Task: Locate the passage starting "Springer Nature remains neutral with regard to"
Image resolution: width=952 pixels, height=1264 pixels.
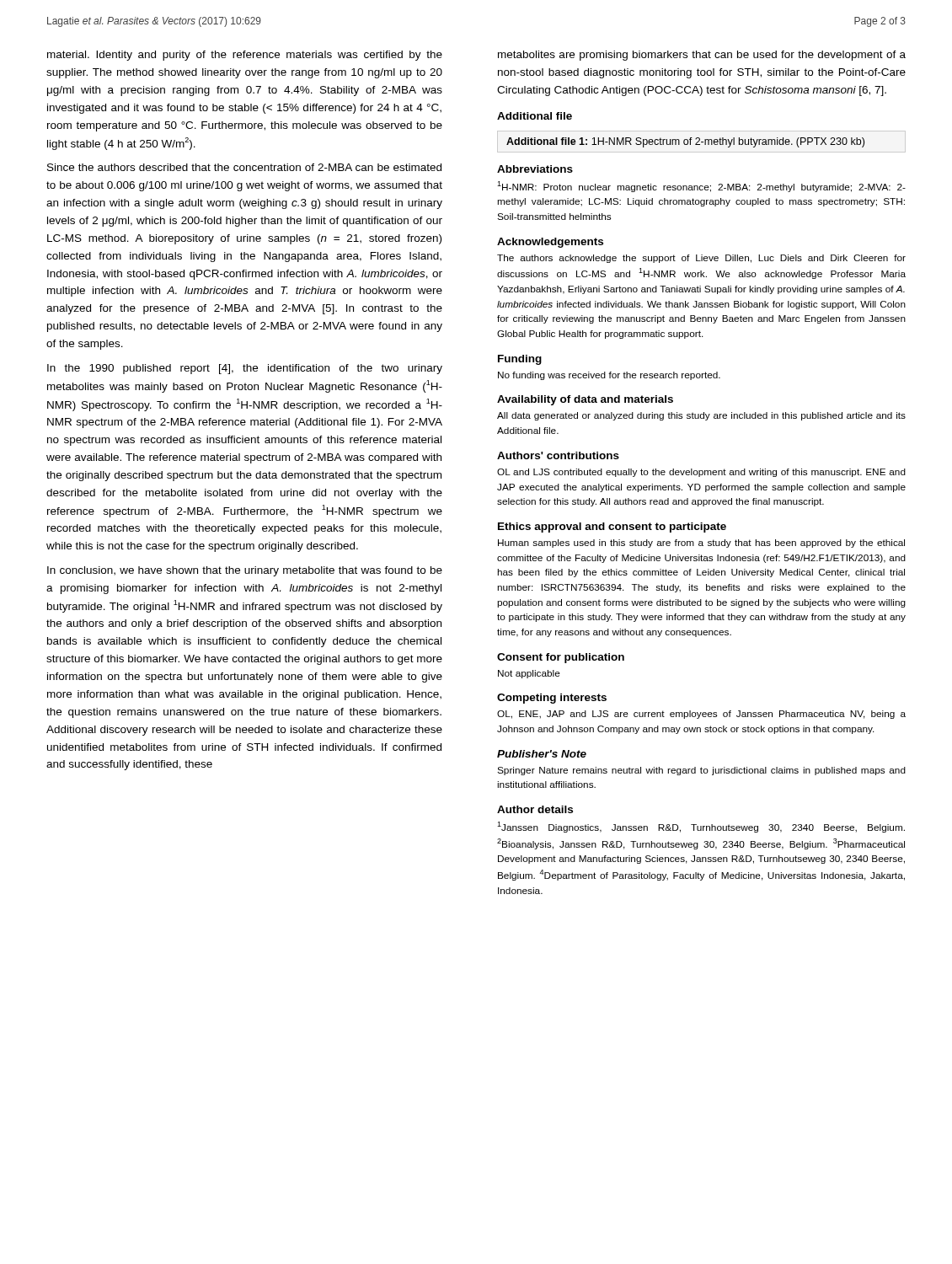Action: (701, 778)
